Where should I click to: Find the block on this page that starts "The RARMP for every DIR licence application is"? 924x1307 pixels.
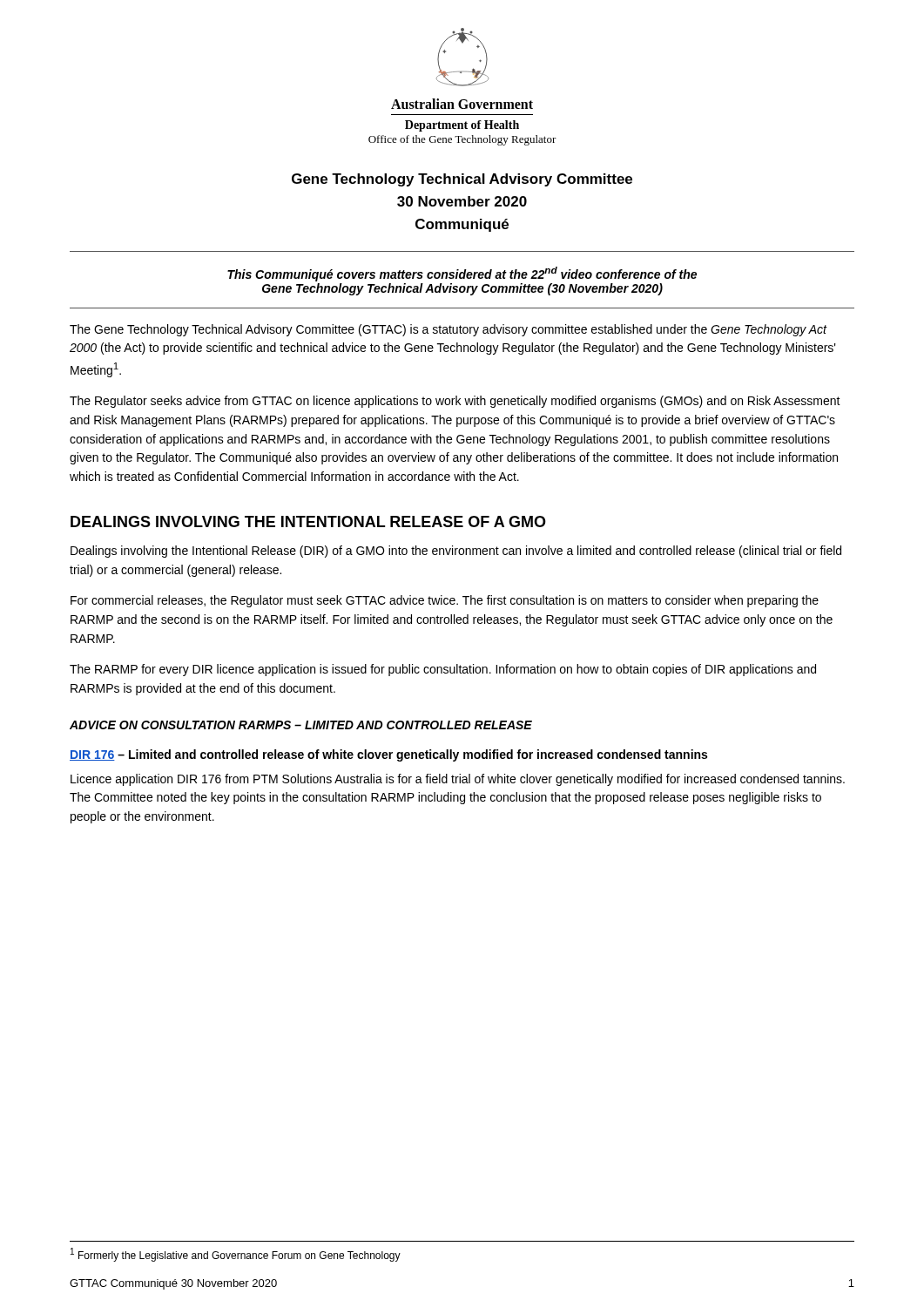[443, 679]
